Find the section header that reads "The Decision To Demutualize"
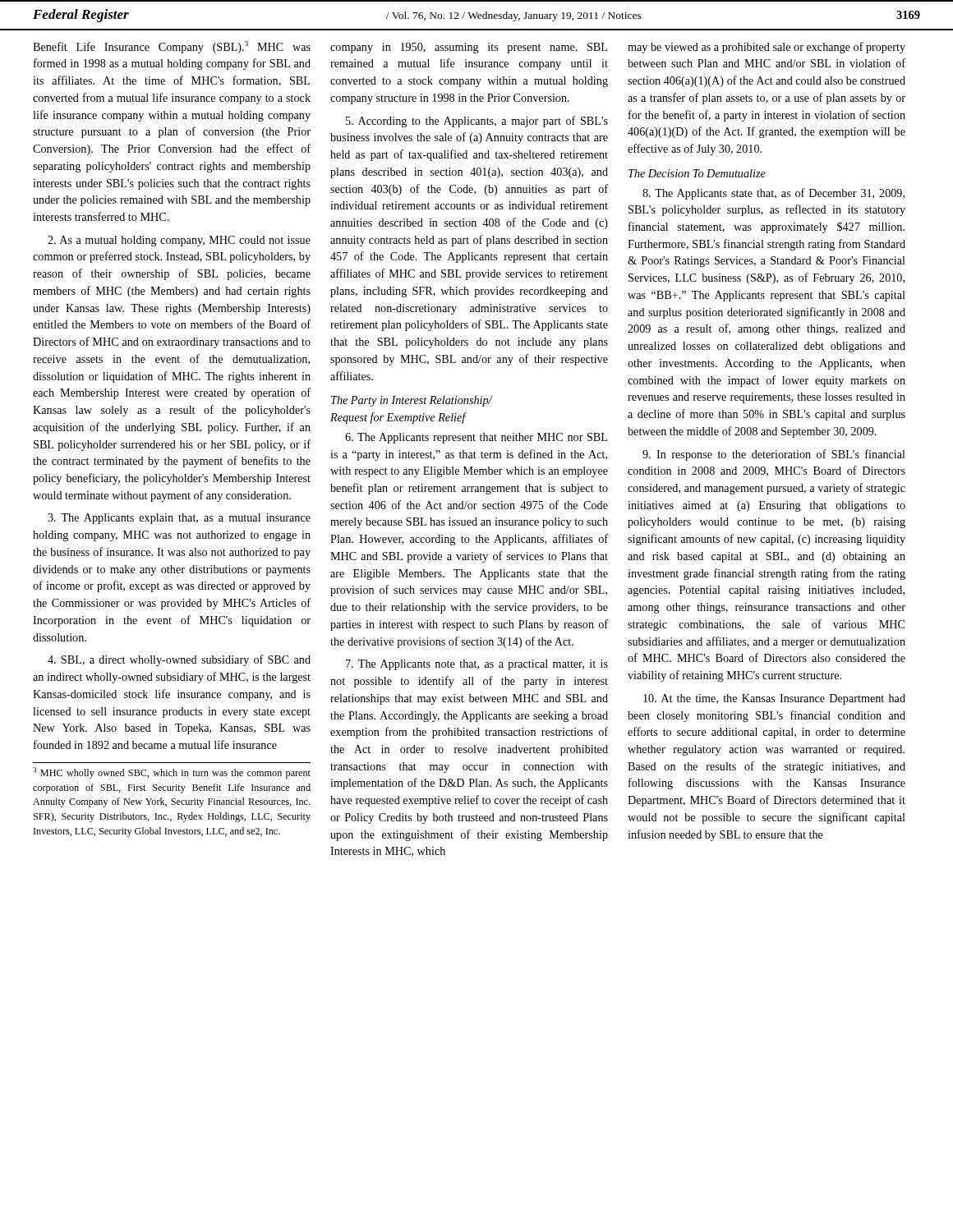953x1232 pixels. click(766, 173)
